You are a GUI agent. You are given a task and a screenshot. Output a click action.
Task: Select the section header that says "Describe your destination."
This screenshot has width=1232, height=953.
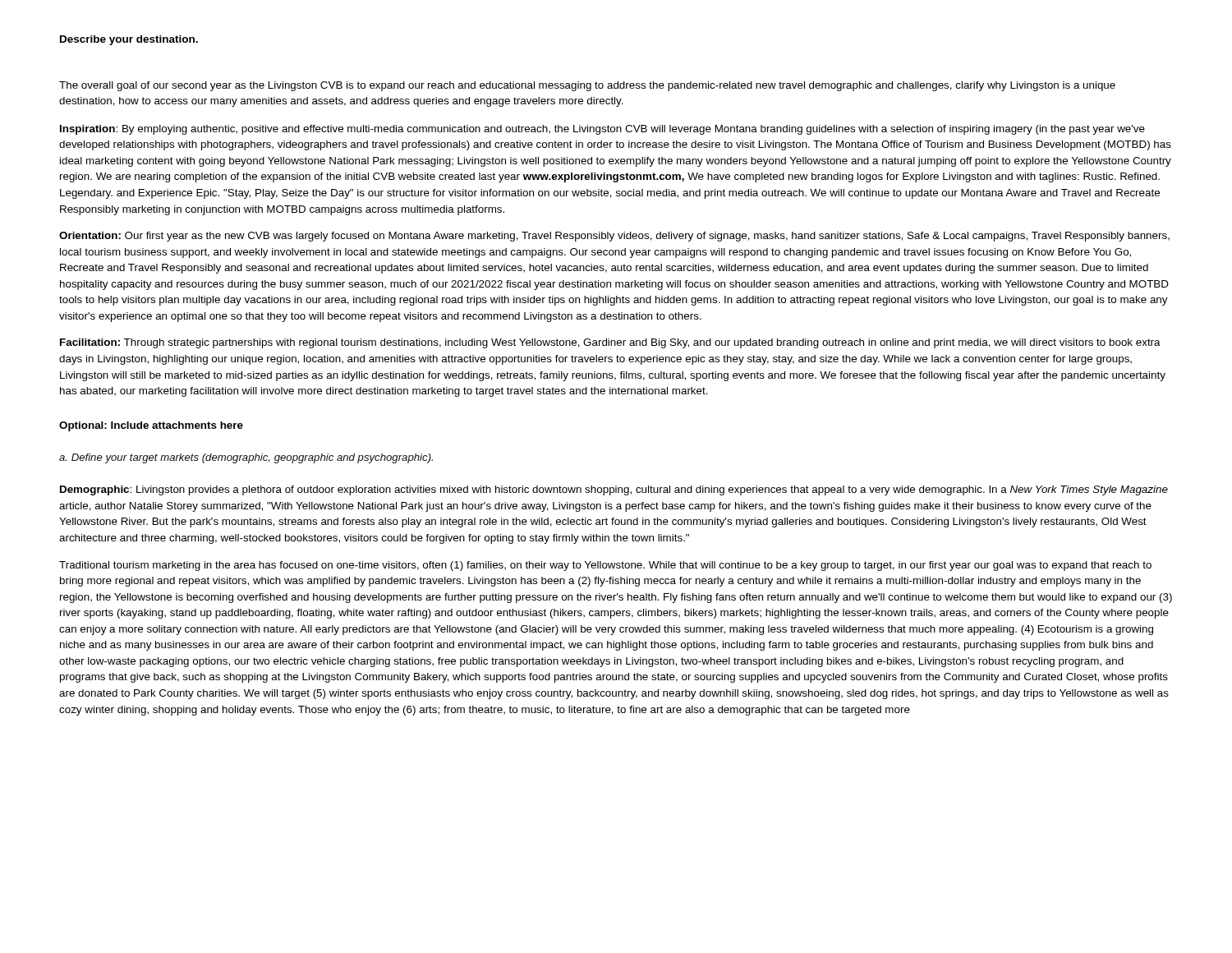pos(129,39)
